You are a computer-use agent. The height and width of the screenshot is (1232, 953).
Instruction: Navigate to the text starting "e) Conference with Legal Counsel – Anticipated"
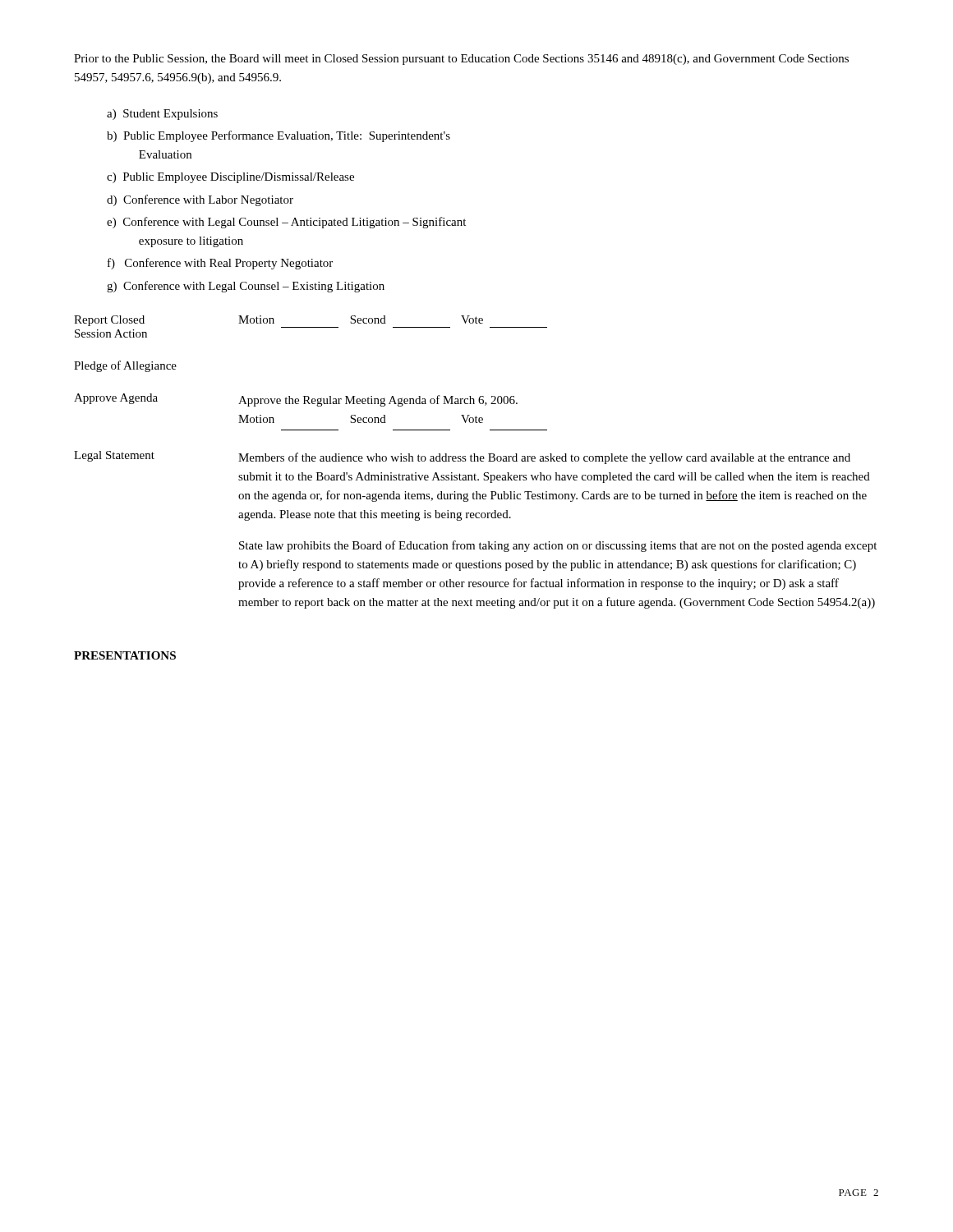coord(286,231)
